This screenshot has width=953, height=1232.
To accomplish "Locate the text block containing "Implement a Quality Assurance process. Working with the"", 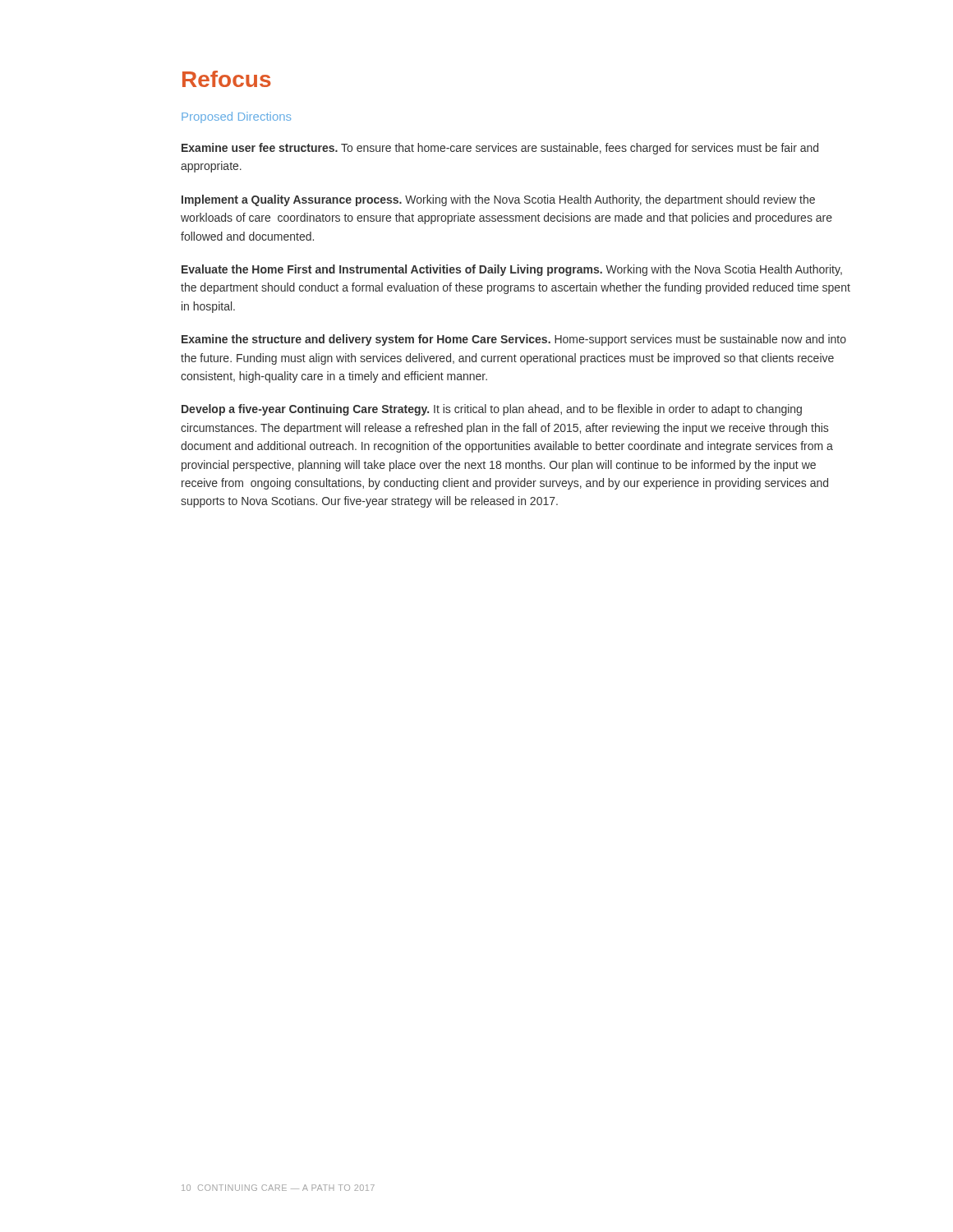I will click(x=507, y=218).
